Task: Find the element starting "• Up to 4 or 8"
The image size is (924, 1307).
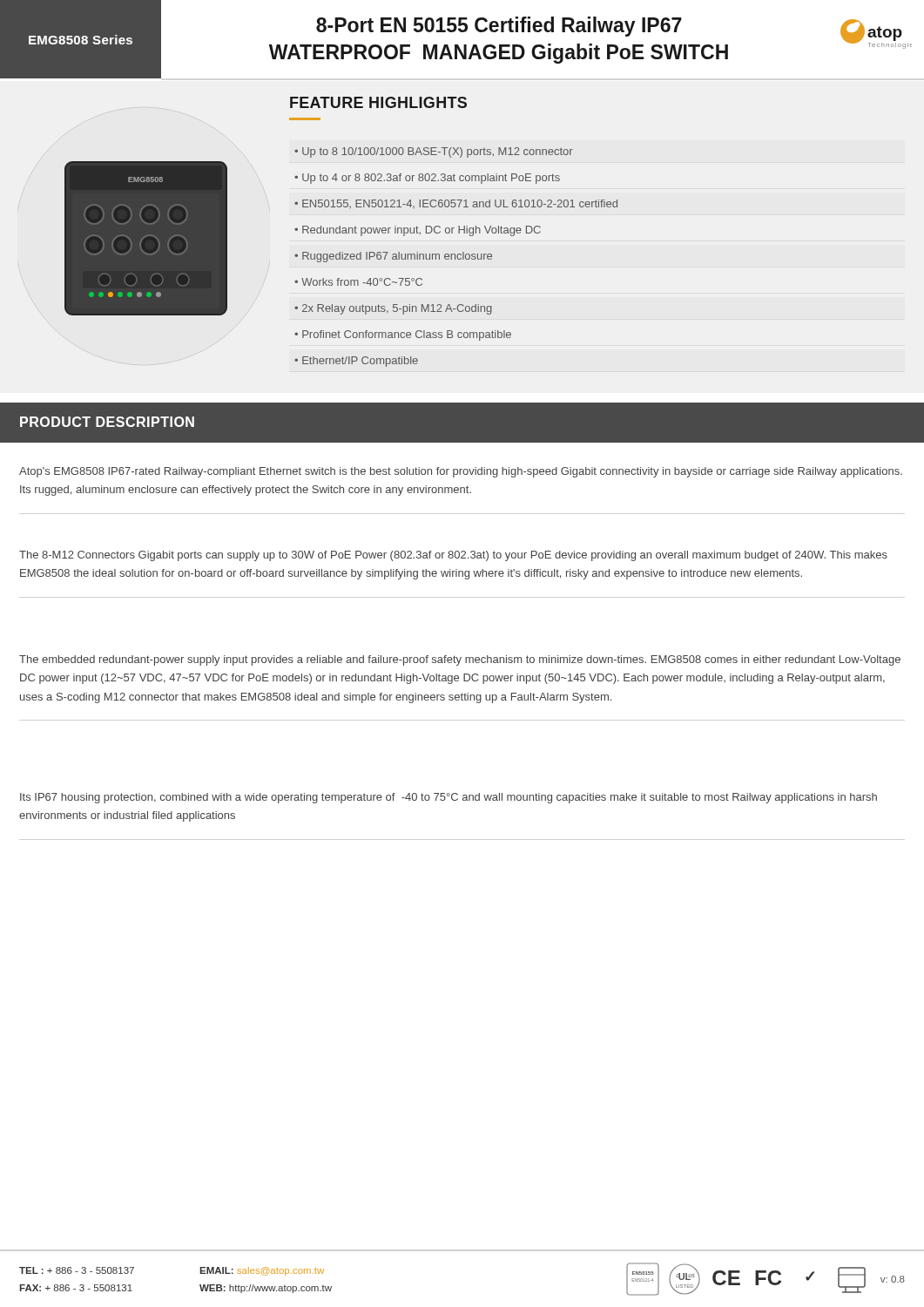Action: tap(427, 177)
